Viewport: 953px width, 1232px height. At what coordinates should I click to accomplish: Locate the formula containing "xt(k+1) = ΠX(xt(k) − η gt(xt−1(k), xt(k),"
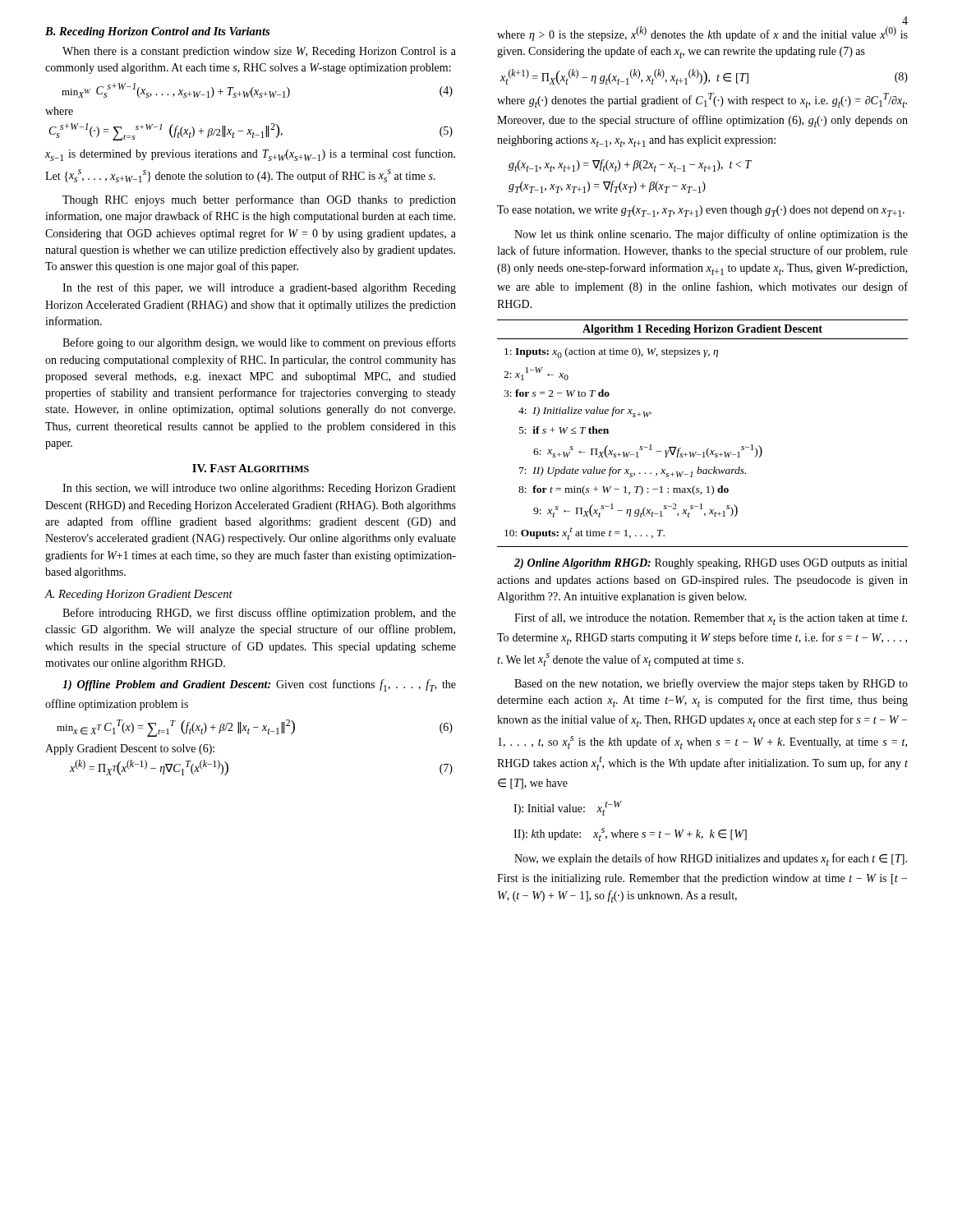(x=702, y=77)
